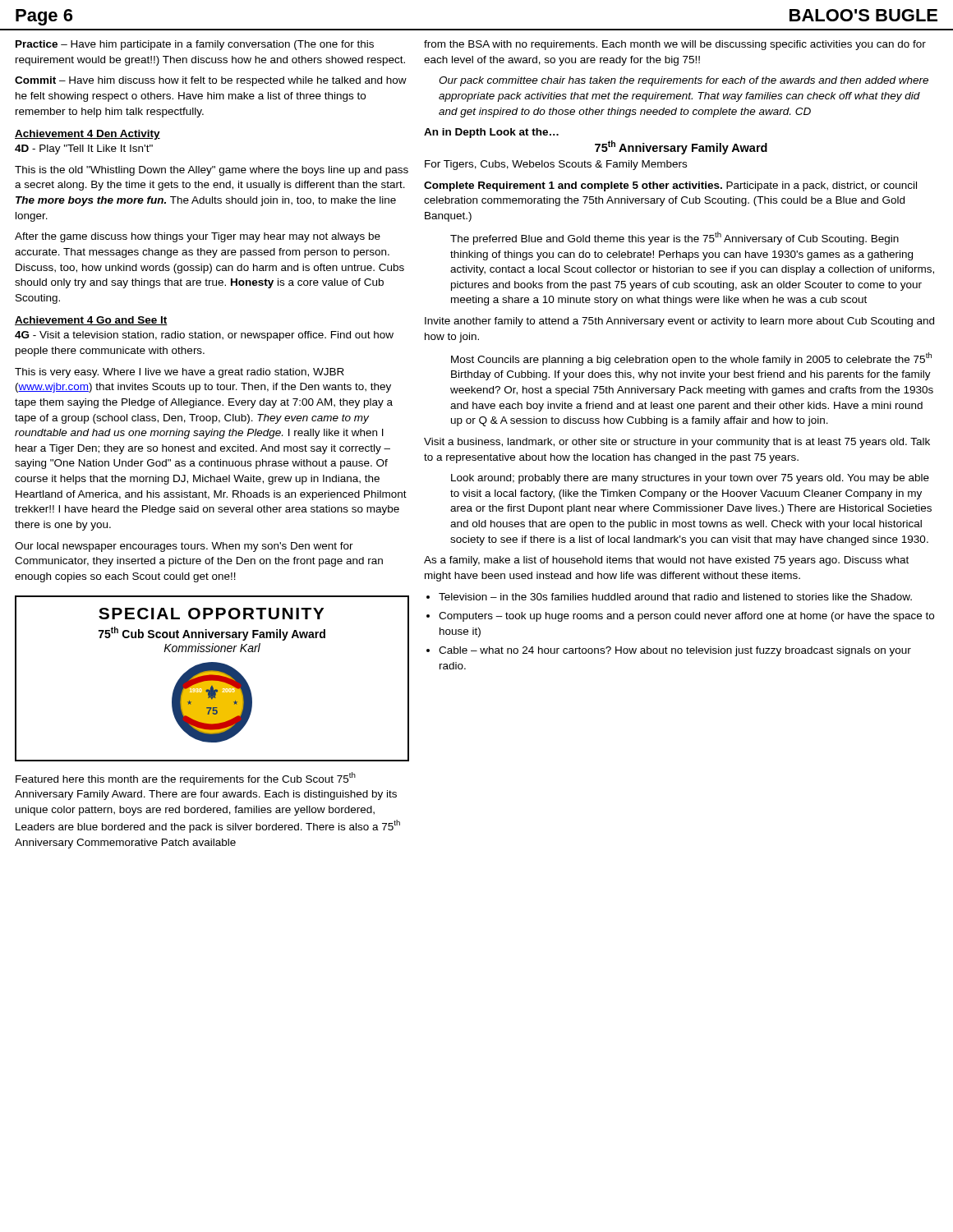The image size is (953, 1232).
Task: Locate the block of text that opens with "Television – in the 30s families huddled around"
Action: [x=676, y=596]
